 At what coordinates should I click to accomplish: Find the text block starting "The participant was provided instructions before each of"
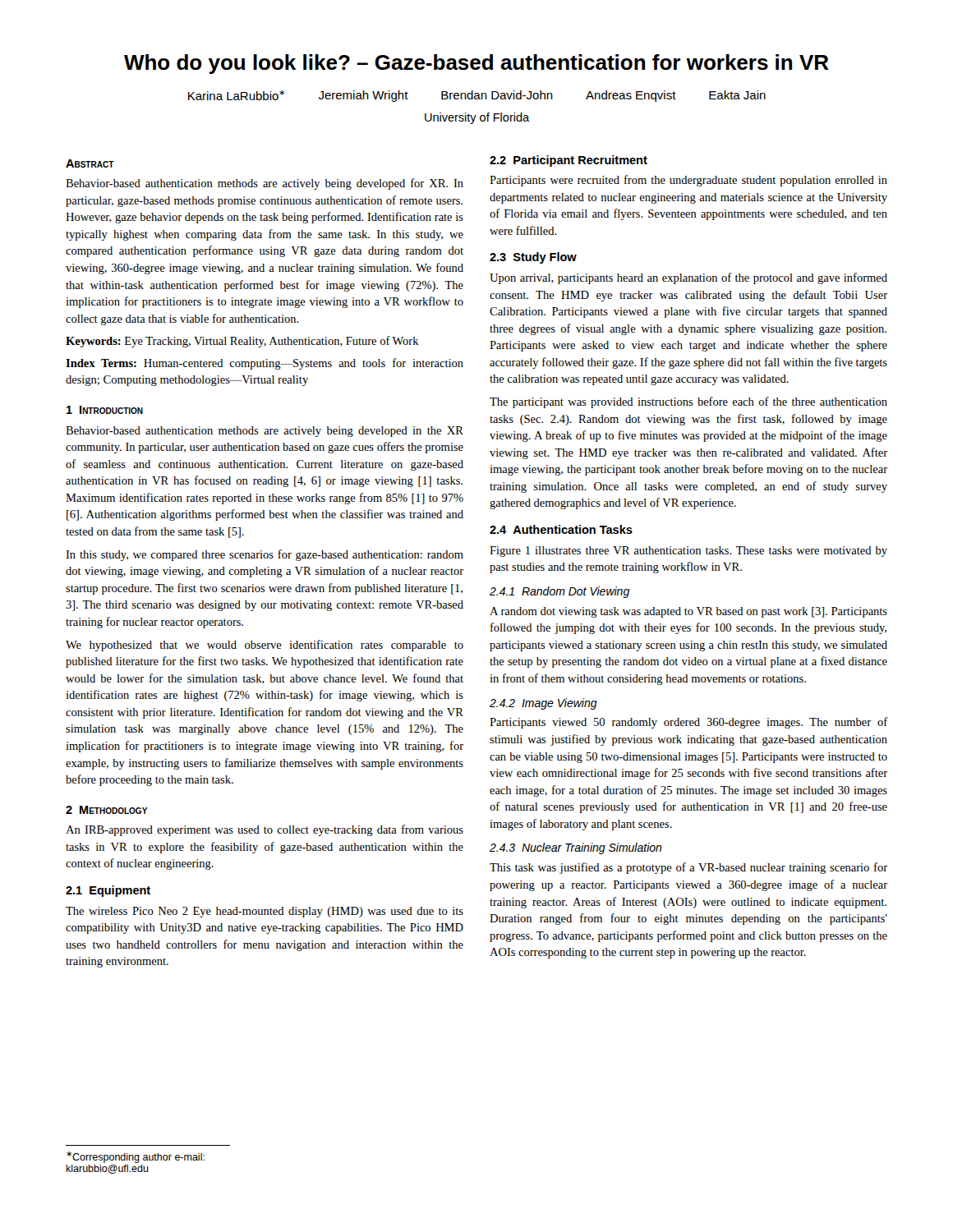688,452
